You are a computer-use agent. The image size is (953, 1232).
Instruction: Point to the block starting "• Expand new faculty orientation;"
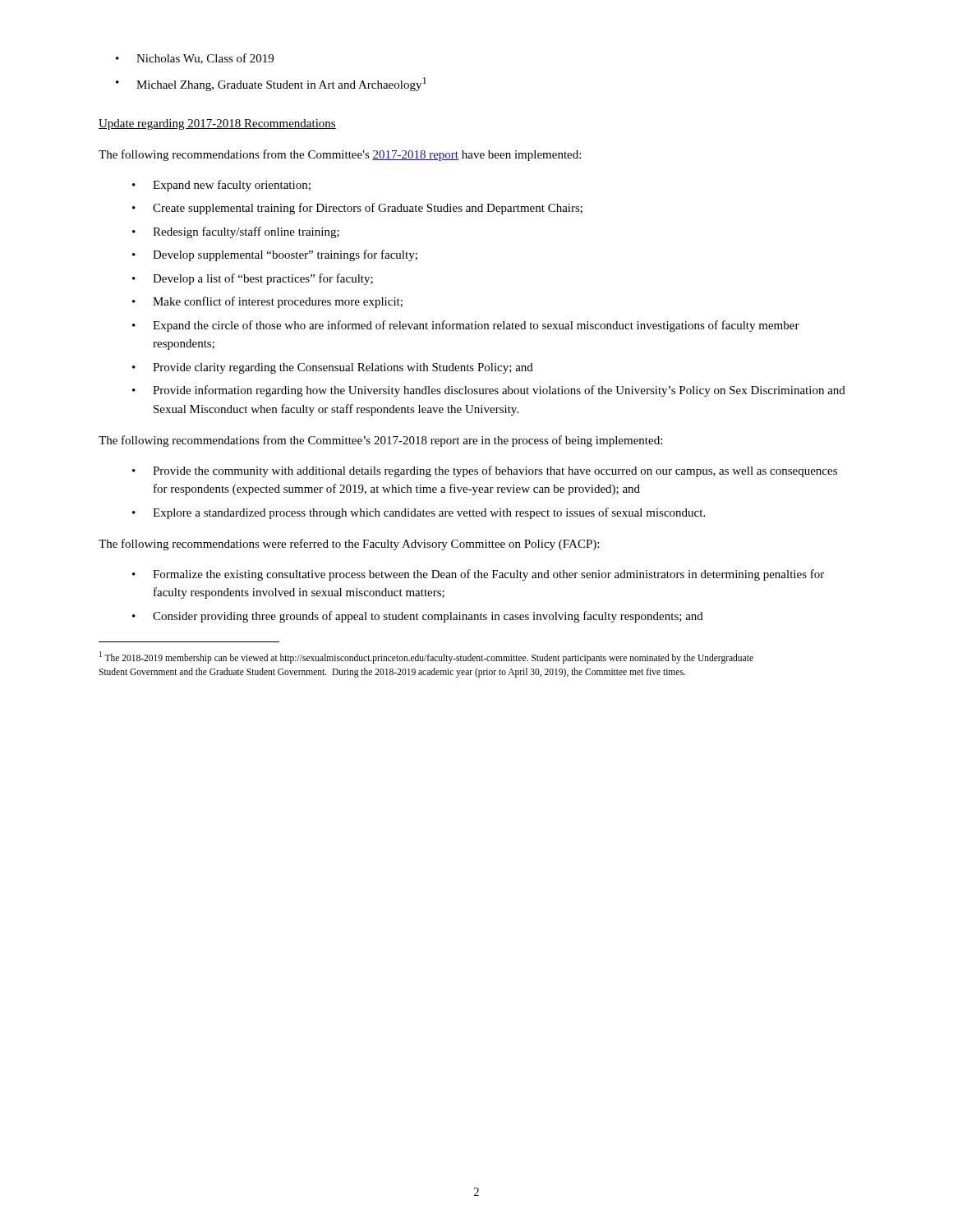[x=221, y=186]
